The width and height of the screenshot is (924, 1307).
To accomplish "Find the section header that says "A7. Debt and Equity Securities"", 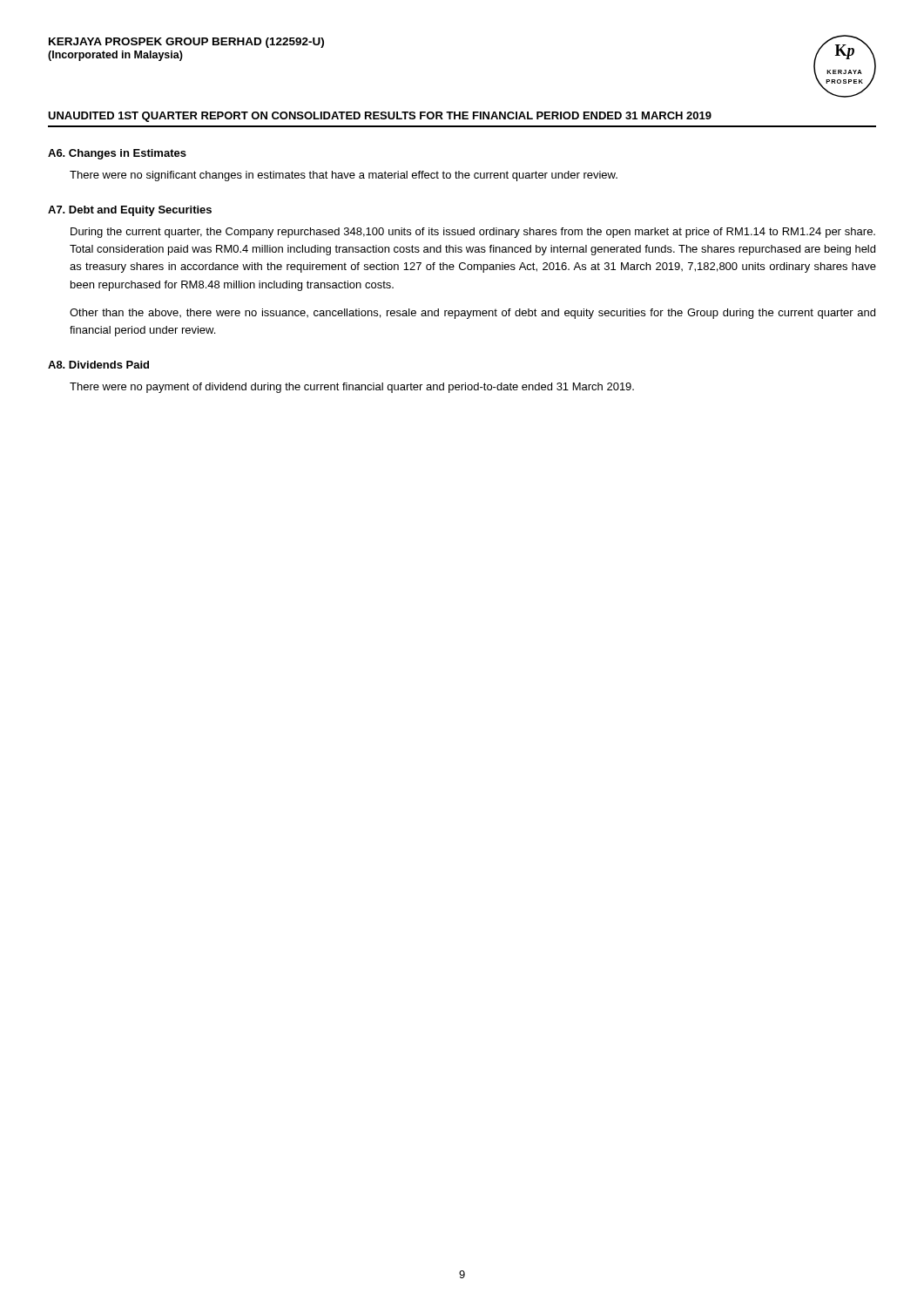I will click(x=130, y=210).
